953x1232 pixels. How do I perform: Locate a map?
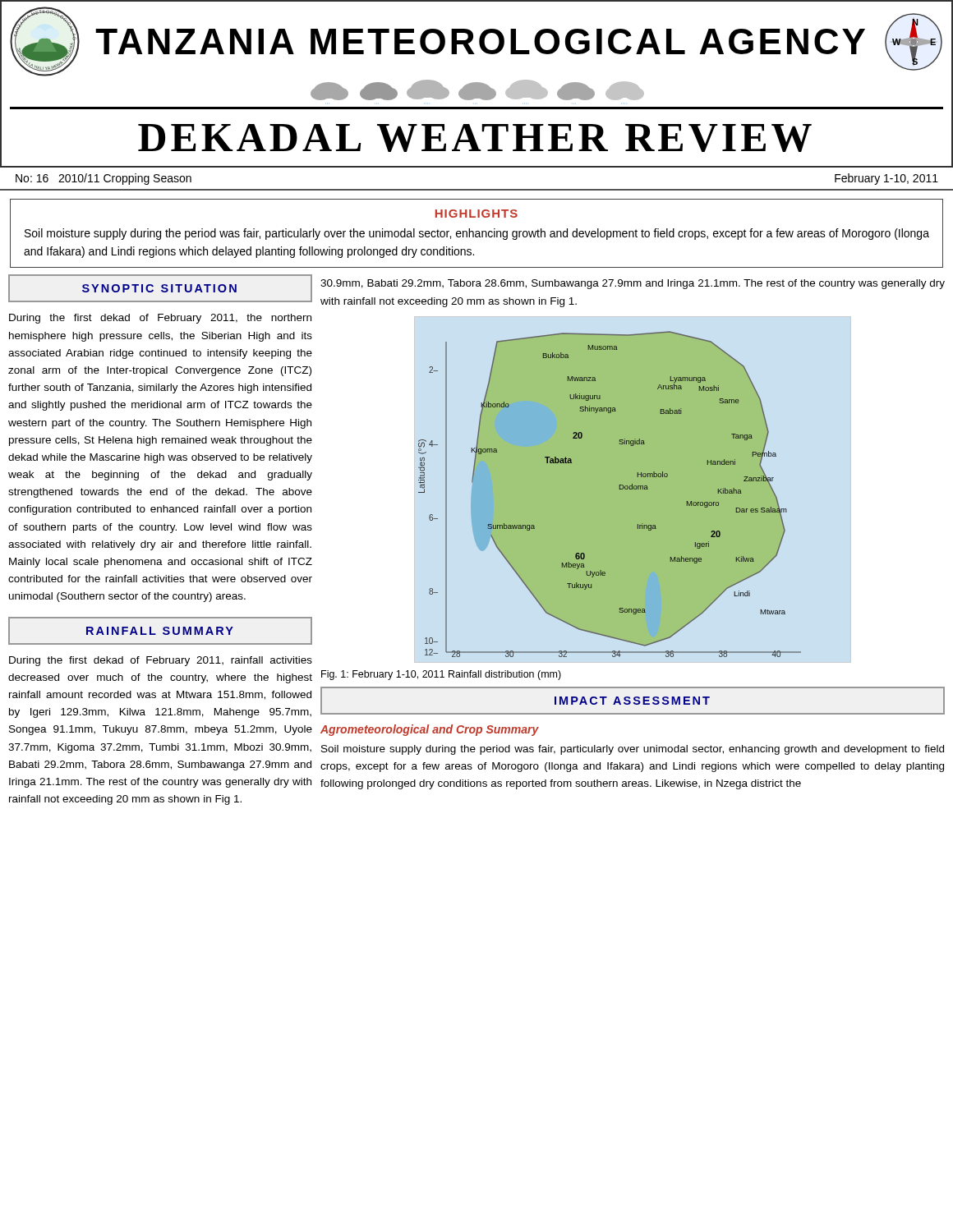633,491
